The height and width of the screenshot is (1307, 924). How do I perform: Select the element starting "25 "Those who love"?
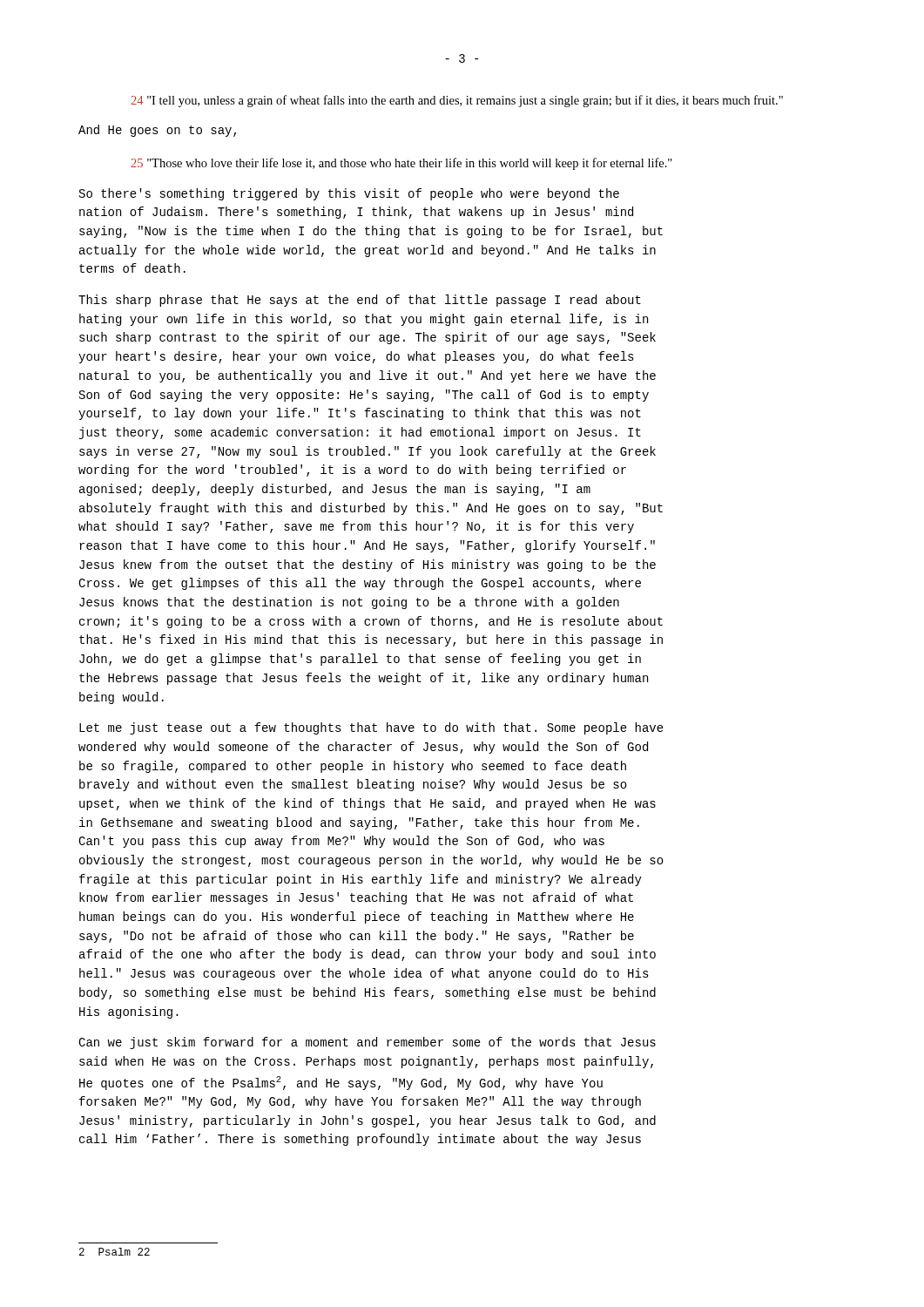click(402, 163)
